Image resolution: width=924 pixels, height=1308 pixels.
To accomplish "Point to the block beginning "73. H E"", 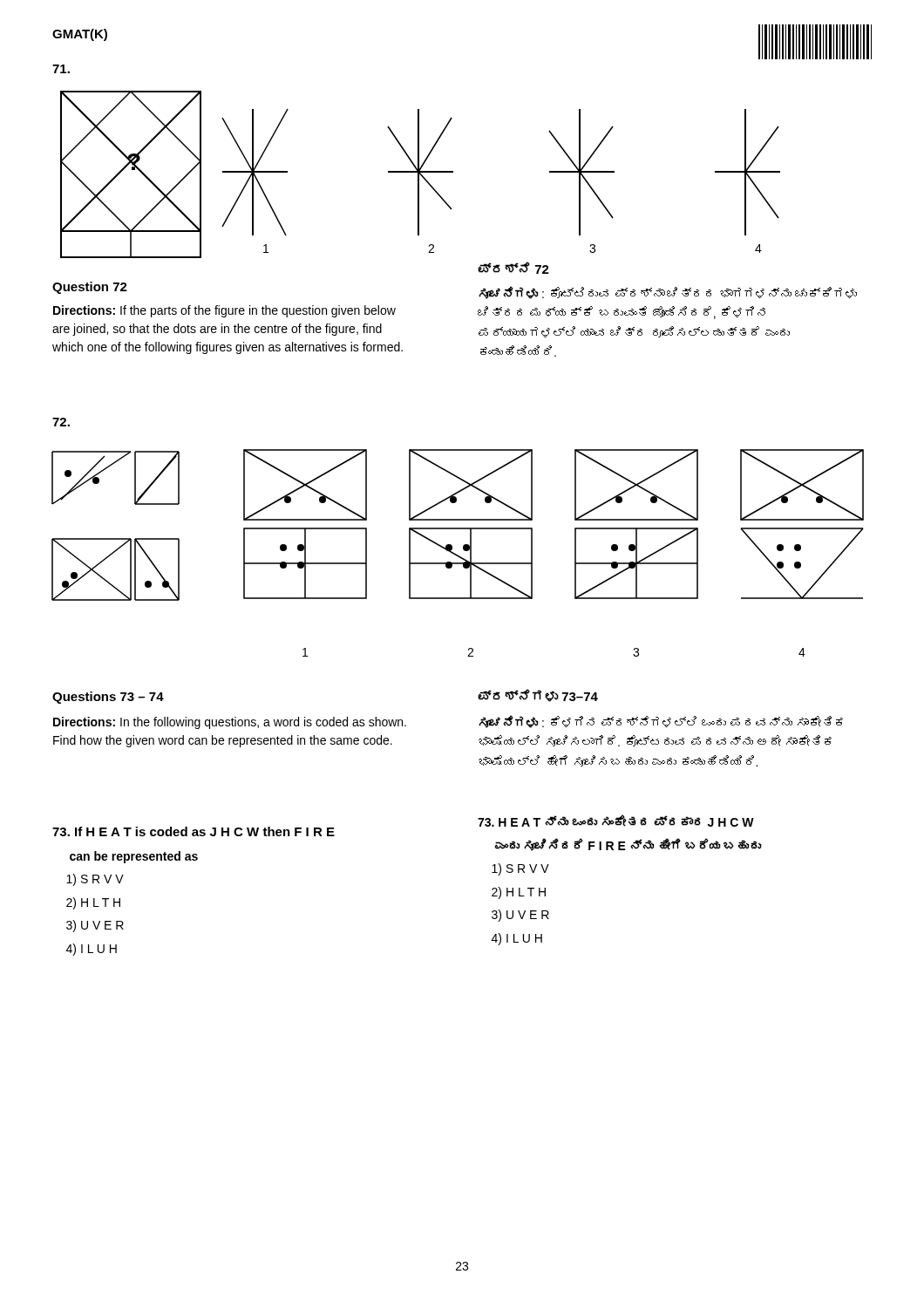I will 616,821.
